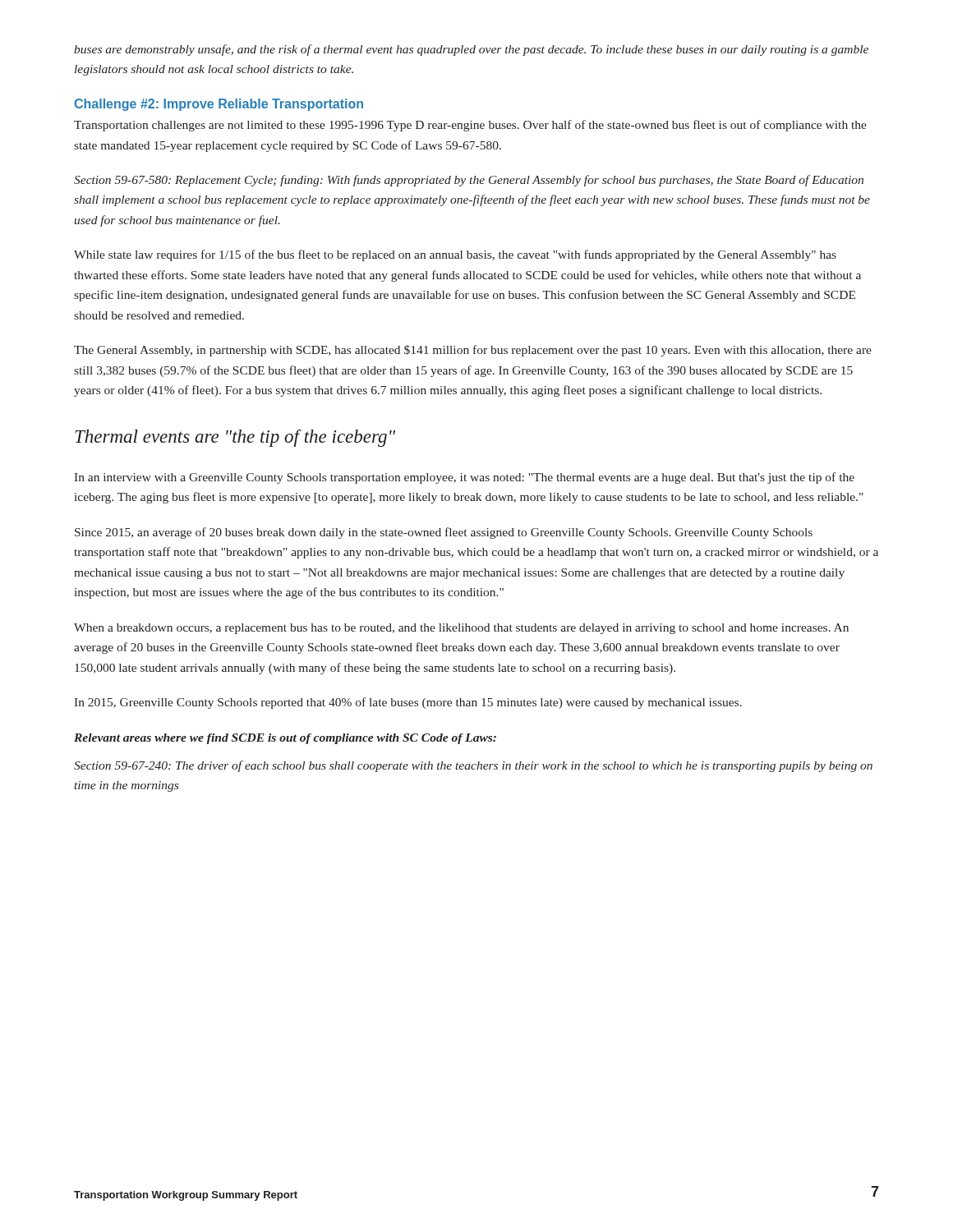
Task: Navigate to the region starting "Section 59-67-240: The driver of"
Action: pos(473,775)
